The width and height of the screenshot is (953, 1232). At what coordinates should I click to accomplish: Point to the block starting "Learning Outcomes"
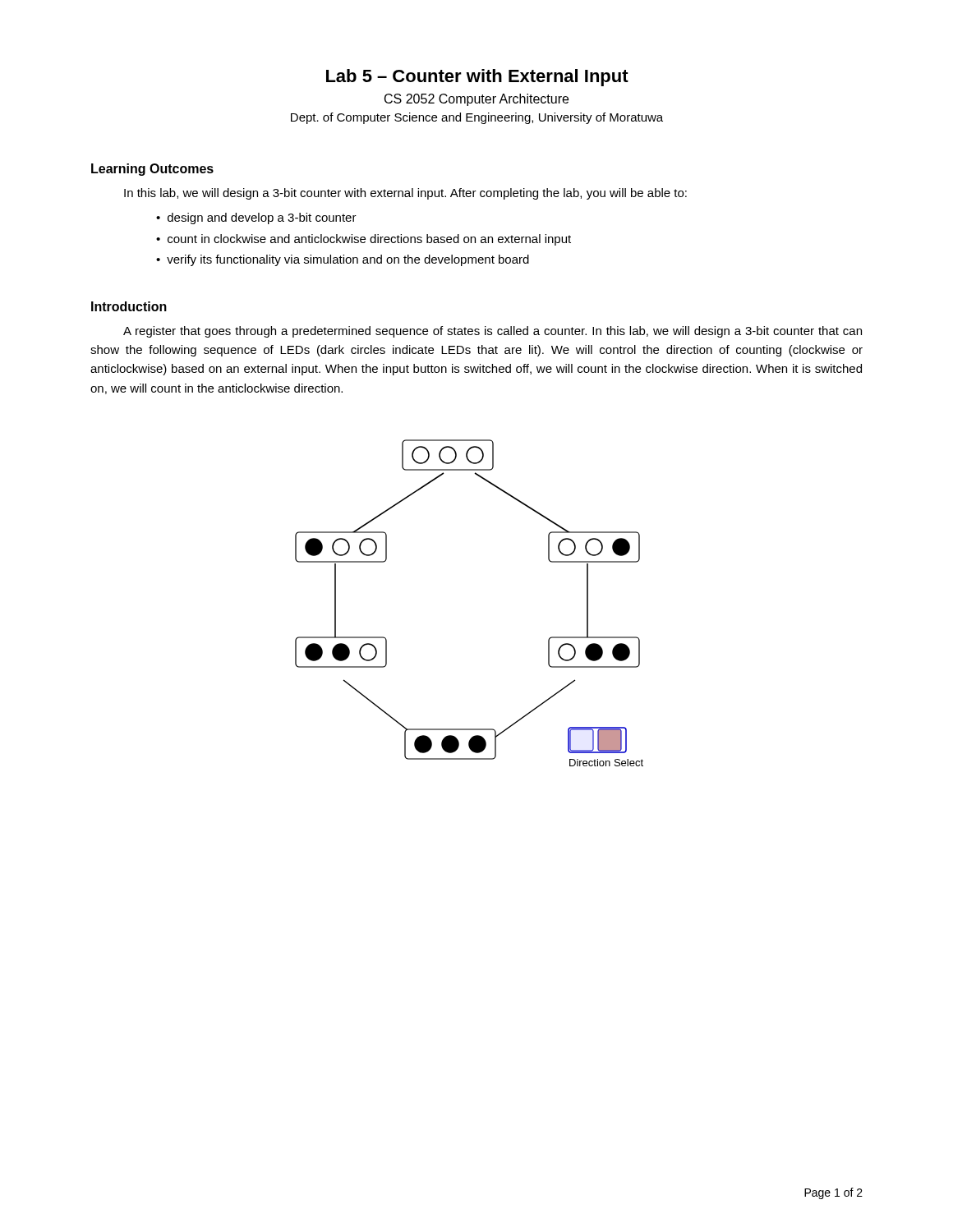pyautogui.click(x=152, y=169)
